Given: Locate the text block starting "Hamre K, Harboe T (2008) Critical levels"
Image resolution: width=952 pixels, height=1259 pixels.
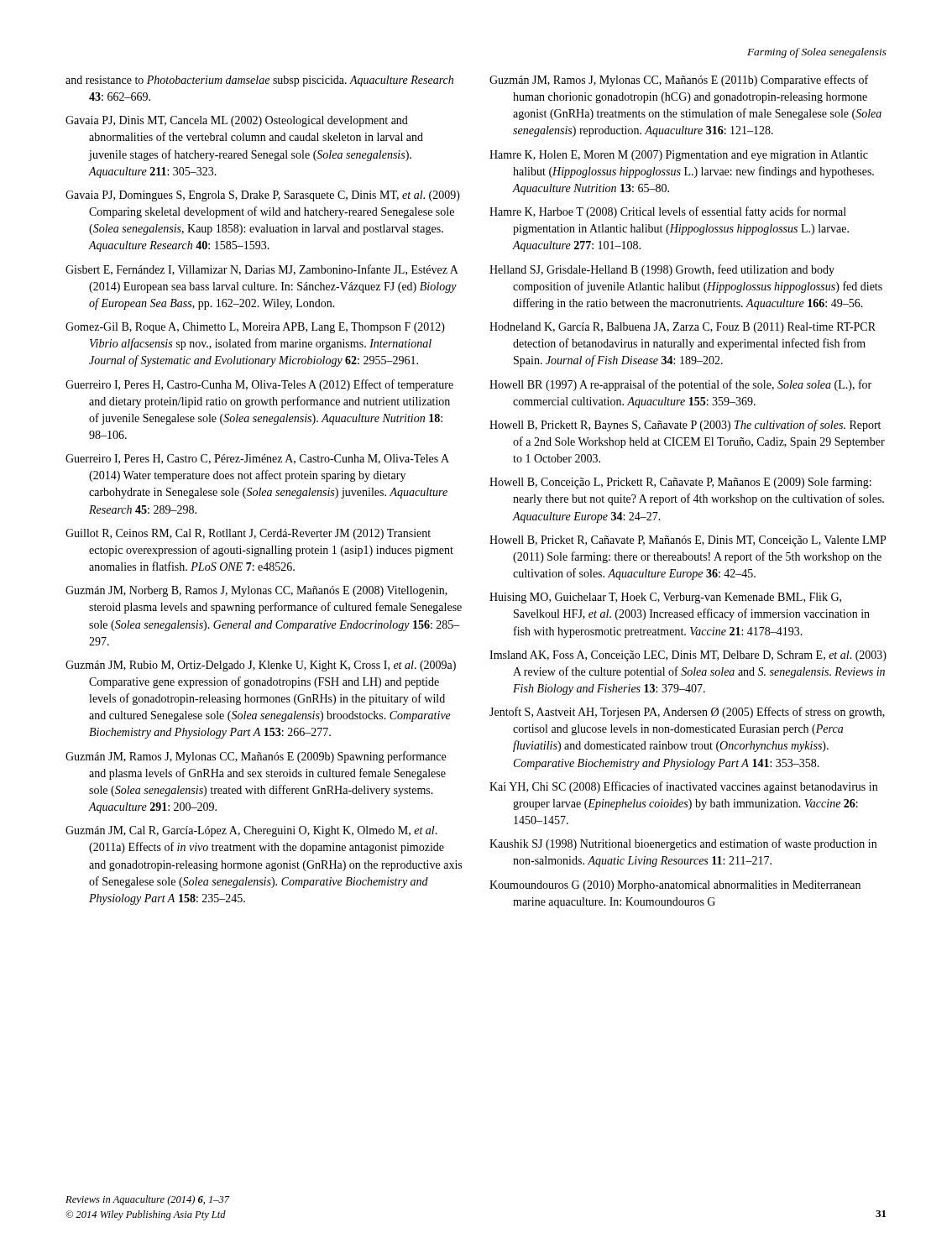Looking at the screenshot, I should click(x=669, y=229).
